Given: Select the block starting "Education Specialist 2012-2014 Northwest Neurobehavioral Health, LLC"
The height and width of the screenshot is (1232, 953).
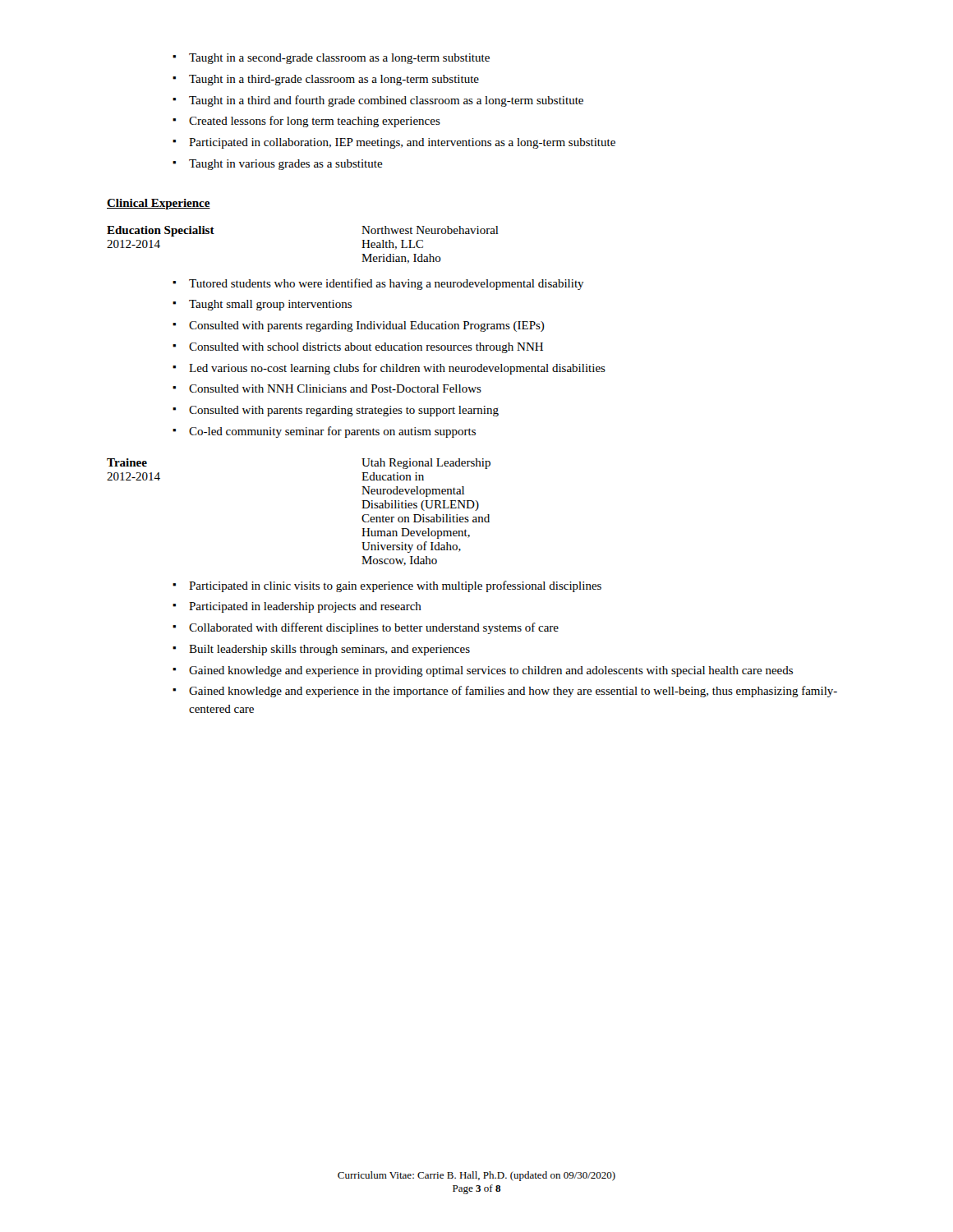Looking at the screenshot, I should 476,244.
